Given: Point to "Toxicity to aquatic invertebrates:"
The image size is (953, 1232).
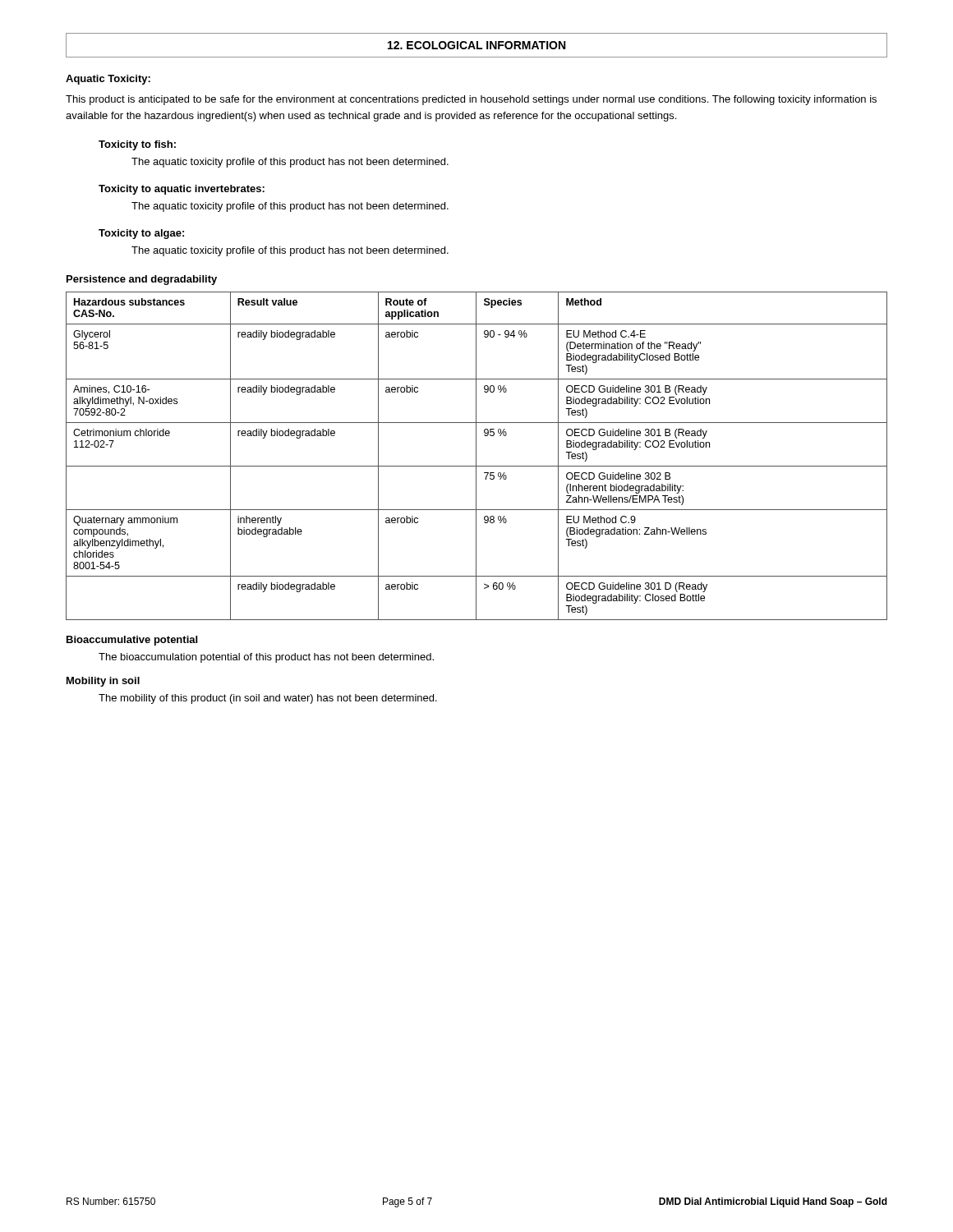Looking at the screenshot, I should coord(182,188).
